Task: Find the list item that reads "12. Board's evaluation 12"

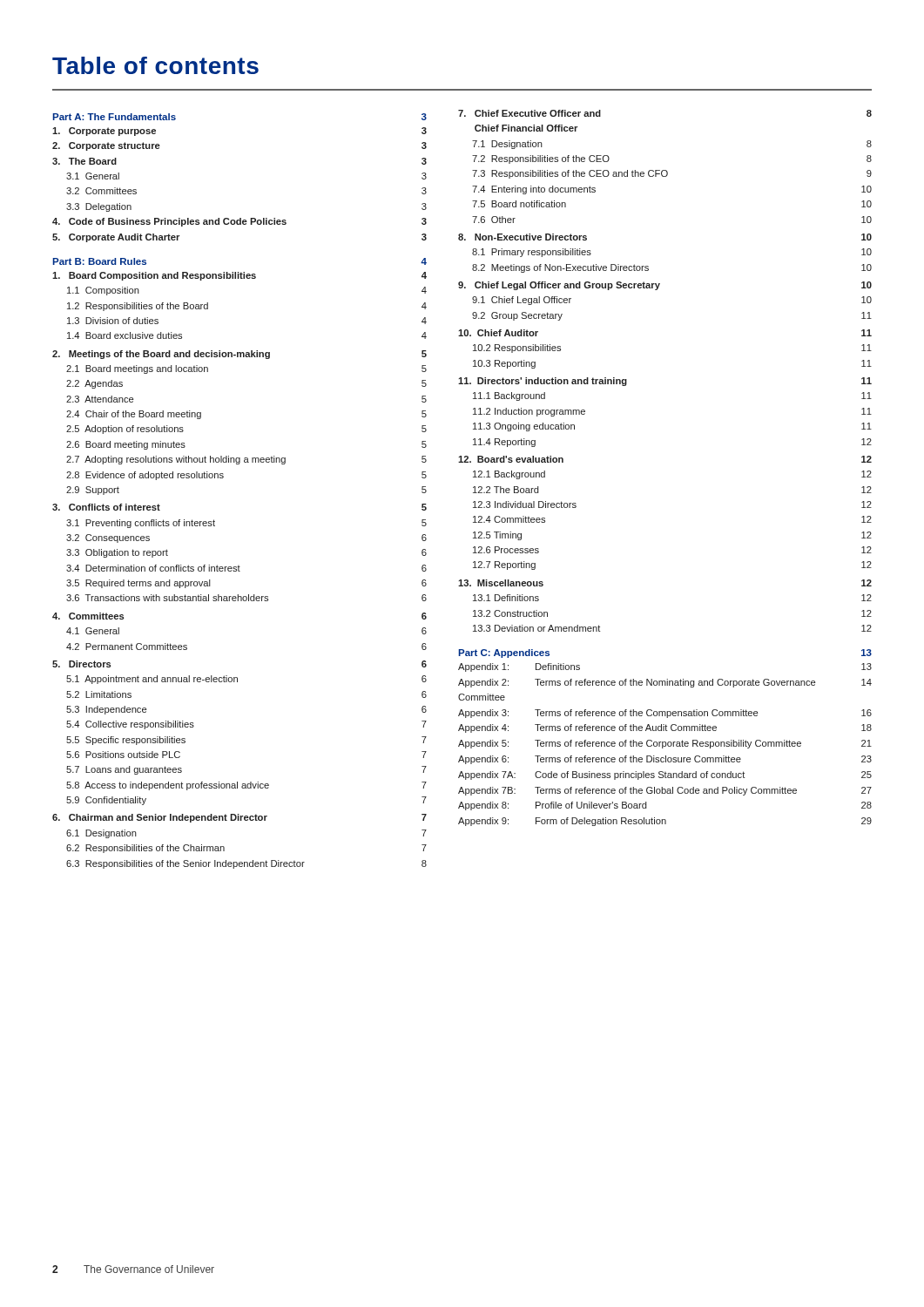Action: [x=511, y=459]
